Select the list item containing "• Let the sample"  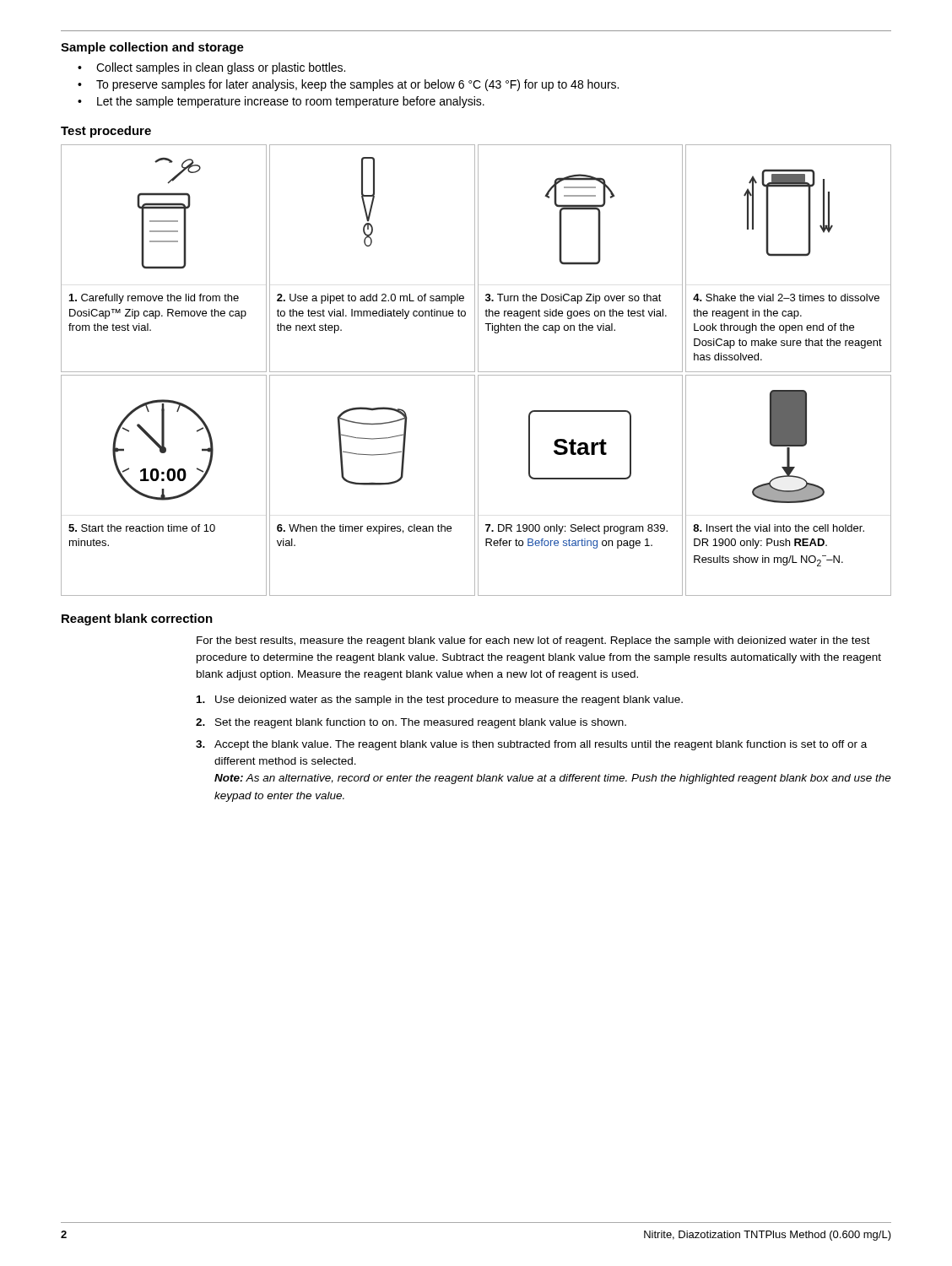[x=281, y=101]
